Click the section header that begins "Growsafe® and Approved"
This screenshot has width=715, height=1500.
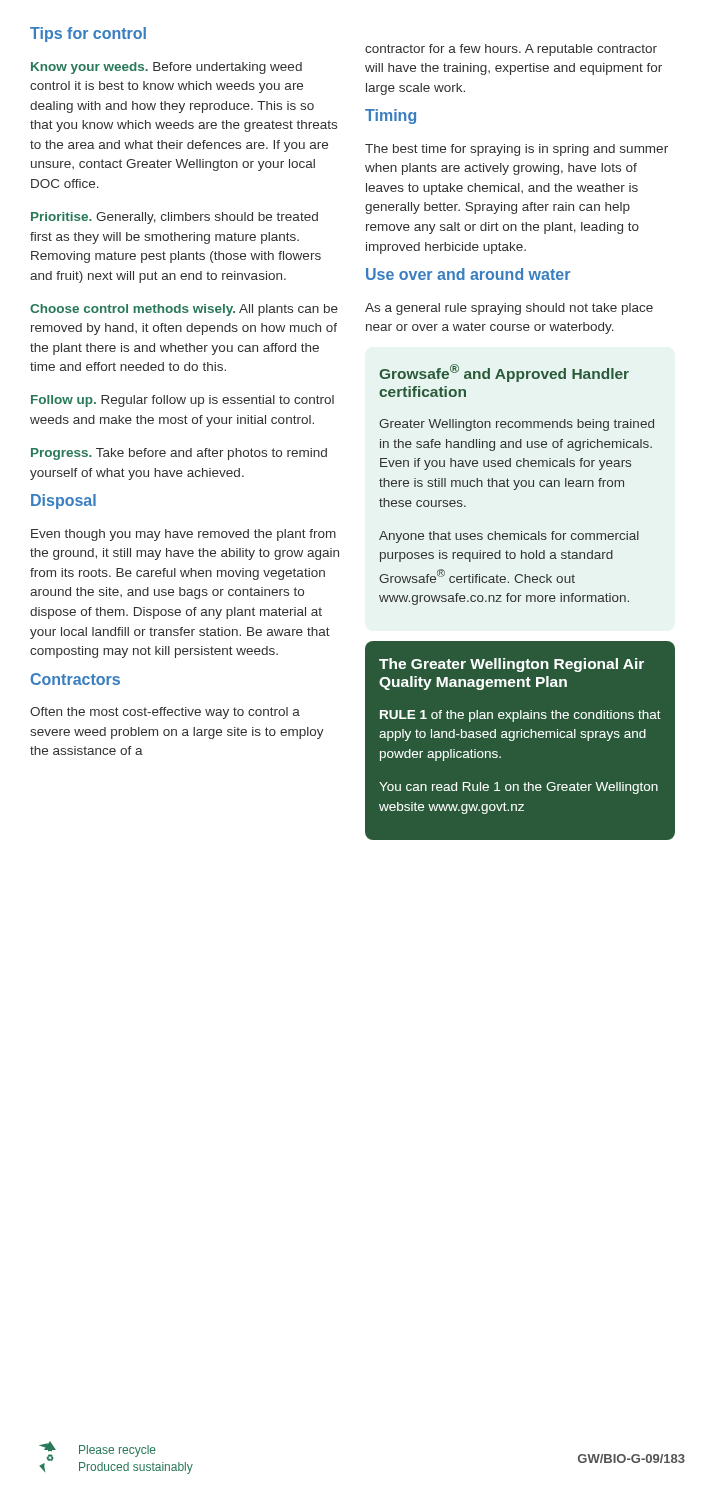520,381
